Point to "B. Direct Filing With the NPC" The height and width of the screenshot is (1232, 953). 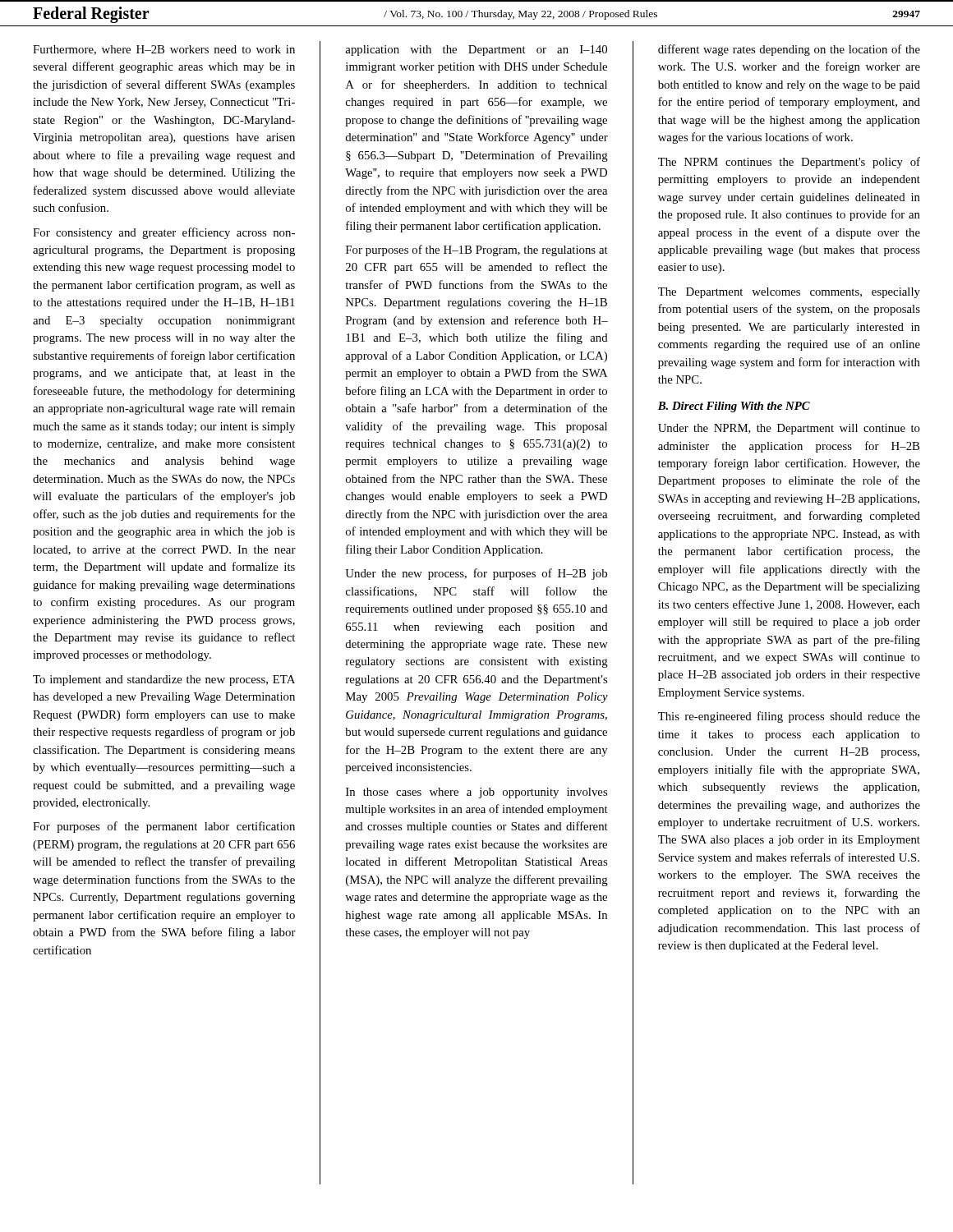point(734,405)
